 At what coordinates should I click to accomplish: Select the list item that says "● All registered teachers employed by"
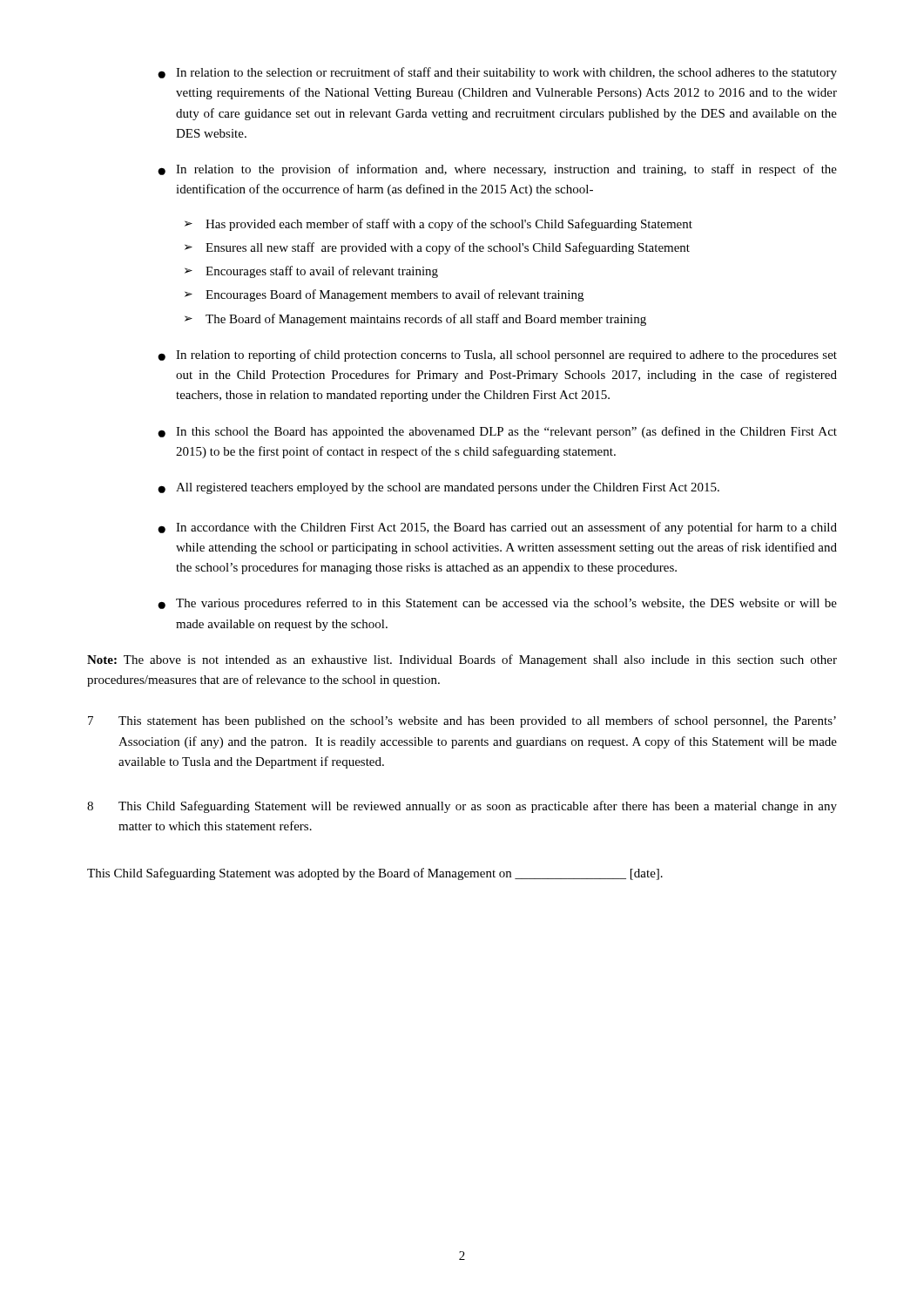[x=497, y=489]
